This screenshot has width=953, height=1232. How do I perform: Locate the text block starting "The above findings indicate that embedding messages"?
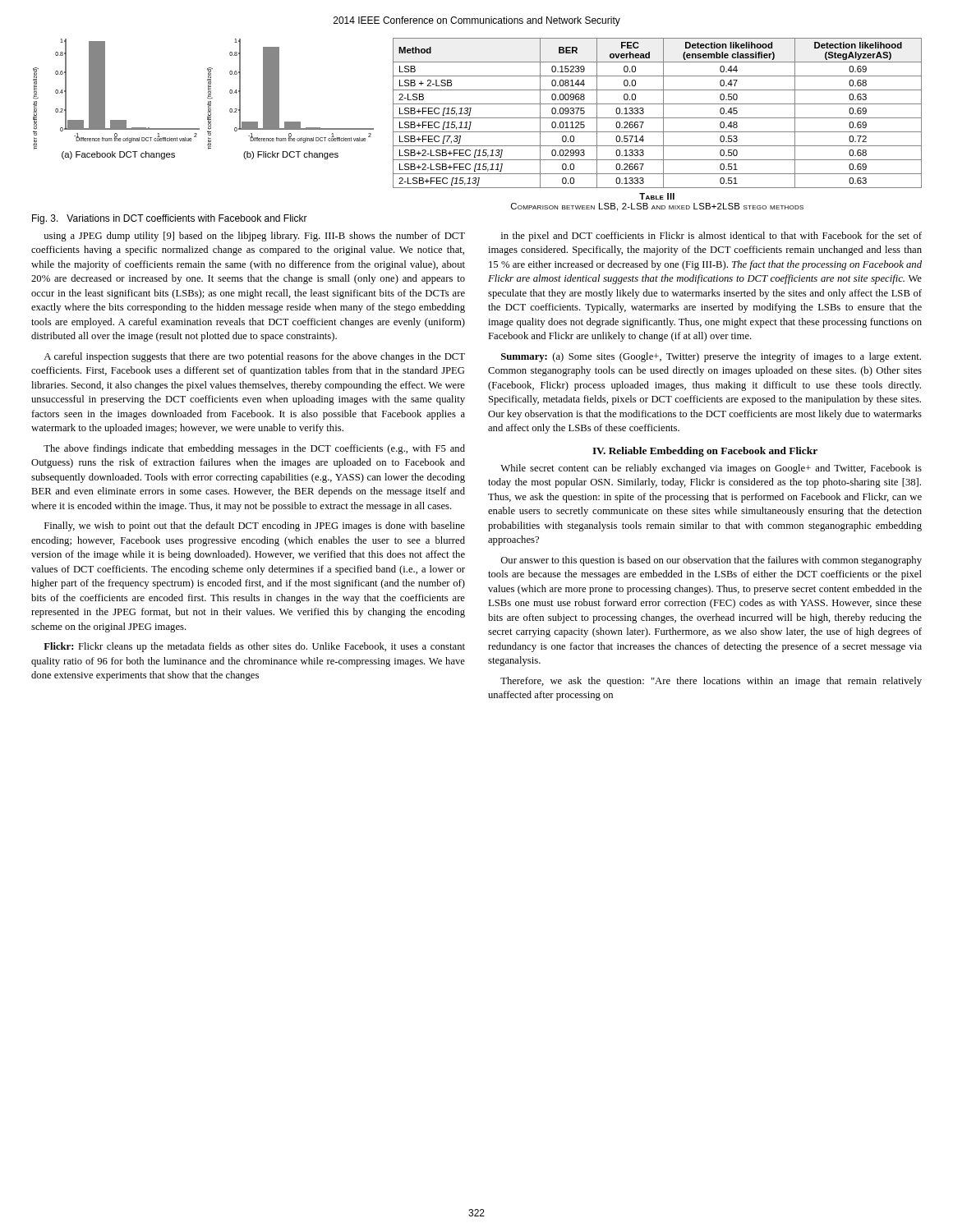click(248, 478)
